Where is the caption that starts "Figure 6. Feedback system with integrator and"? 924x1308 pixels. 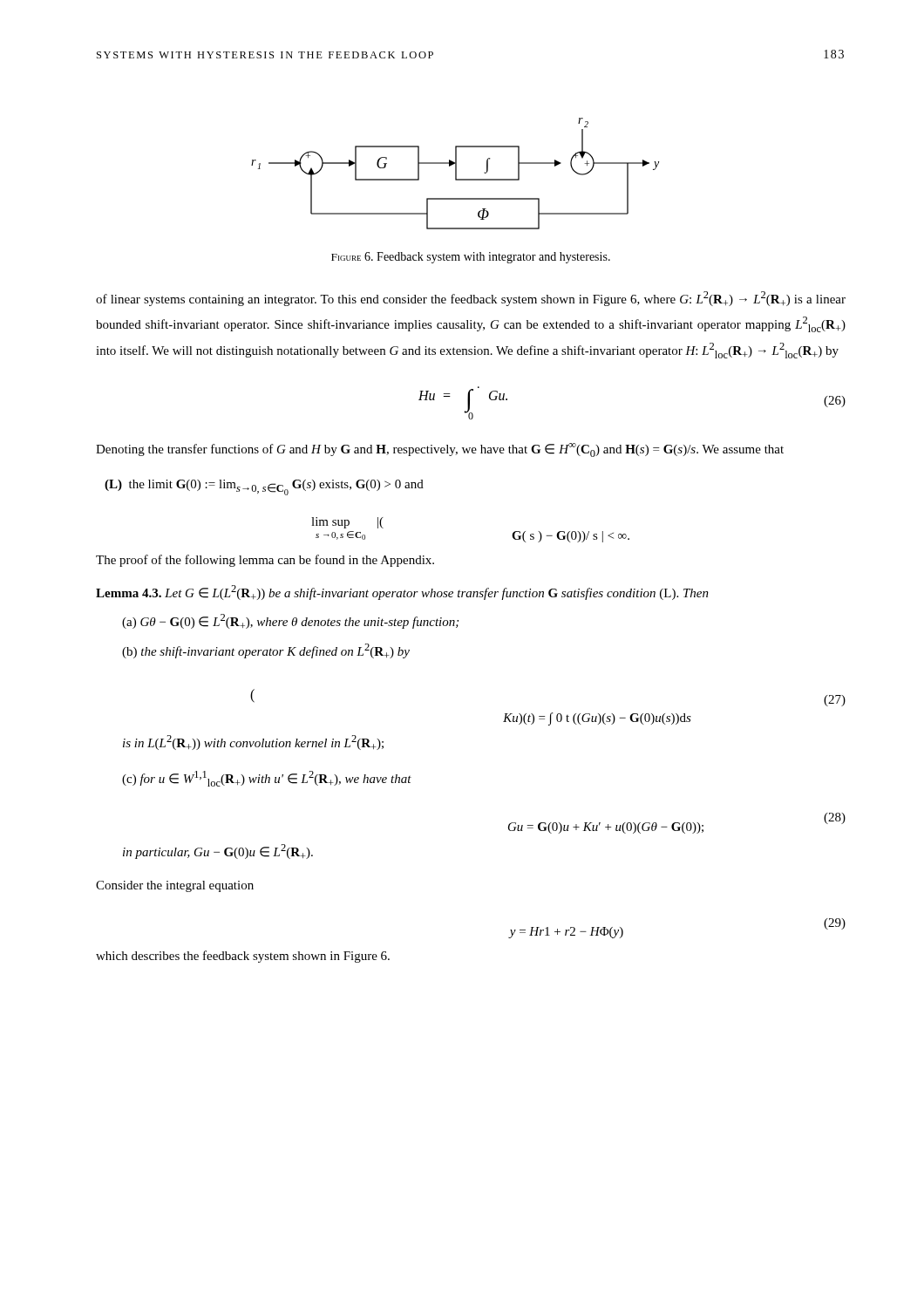pos(471,257)
